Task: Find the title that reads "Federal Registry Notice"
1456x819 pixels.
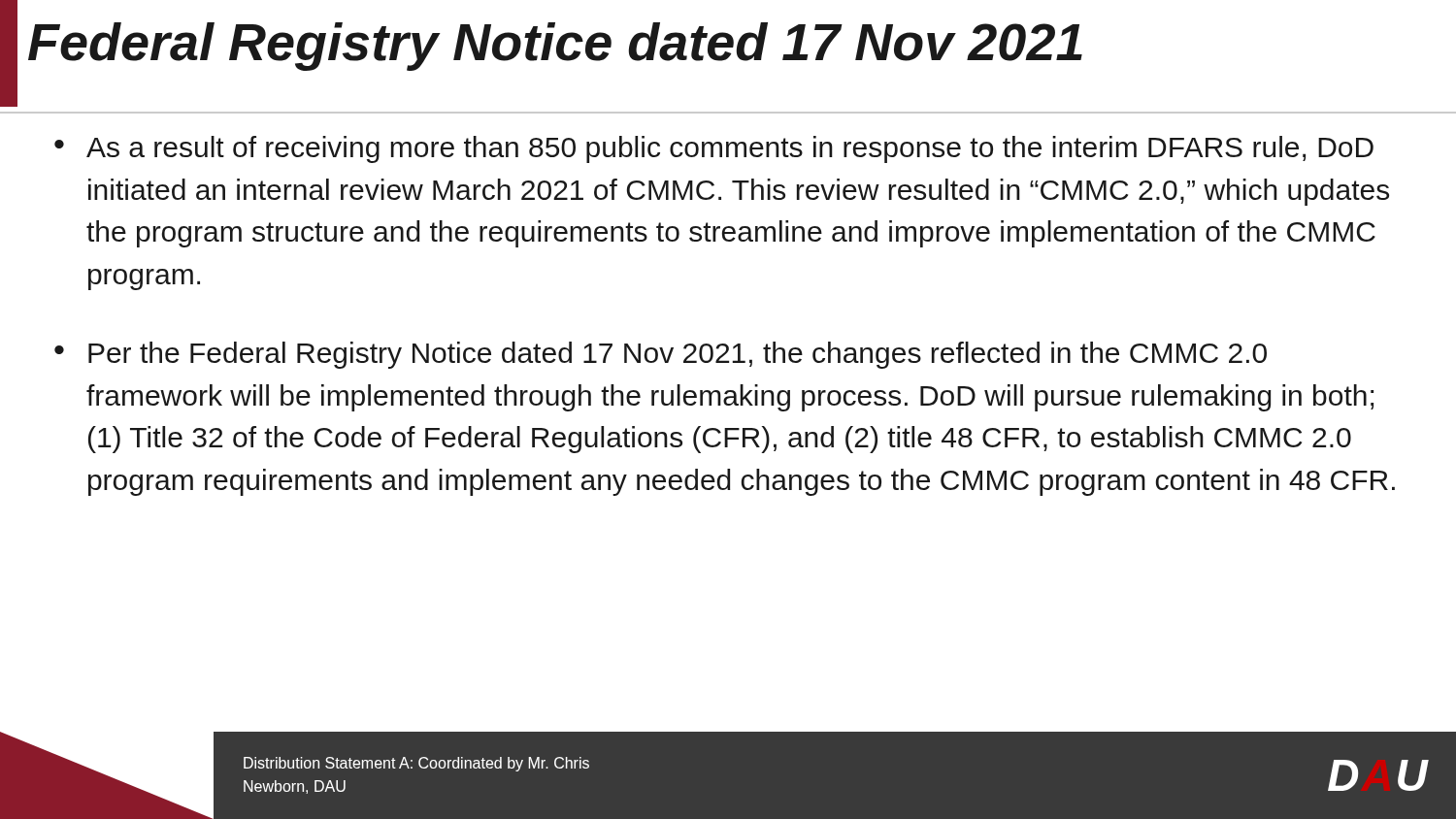Action: [x=722, y=42]
